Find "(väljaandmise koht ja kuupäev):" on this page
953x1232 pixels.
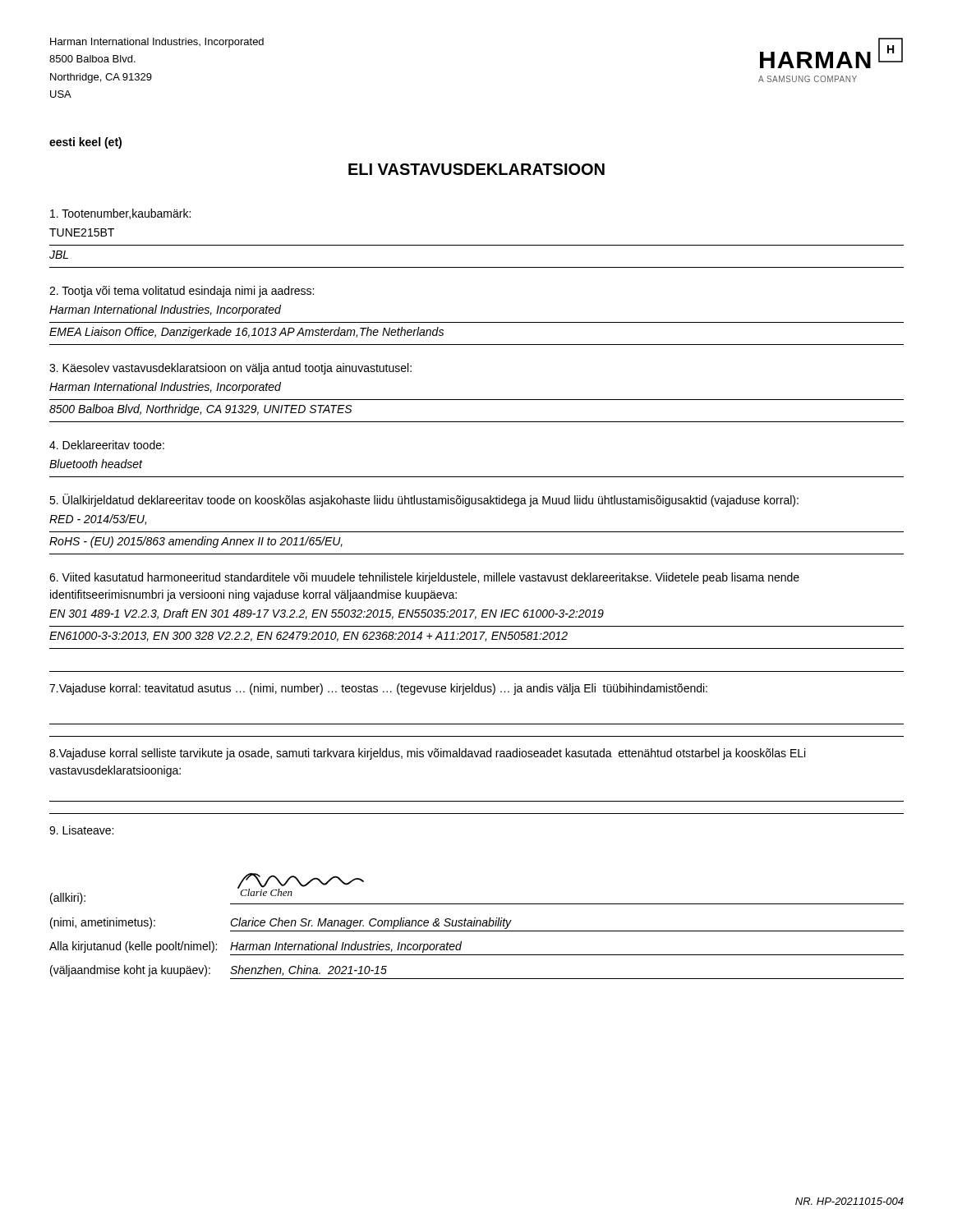[130, 970]
